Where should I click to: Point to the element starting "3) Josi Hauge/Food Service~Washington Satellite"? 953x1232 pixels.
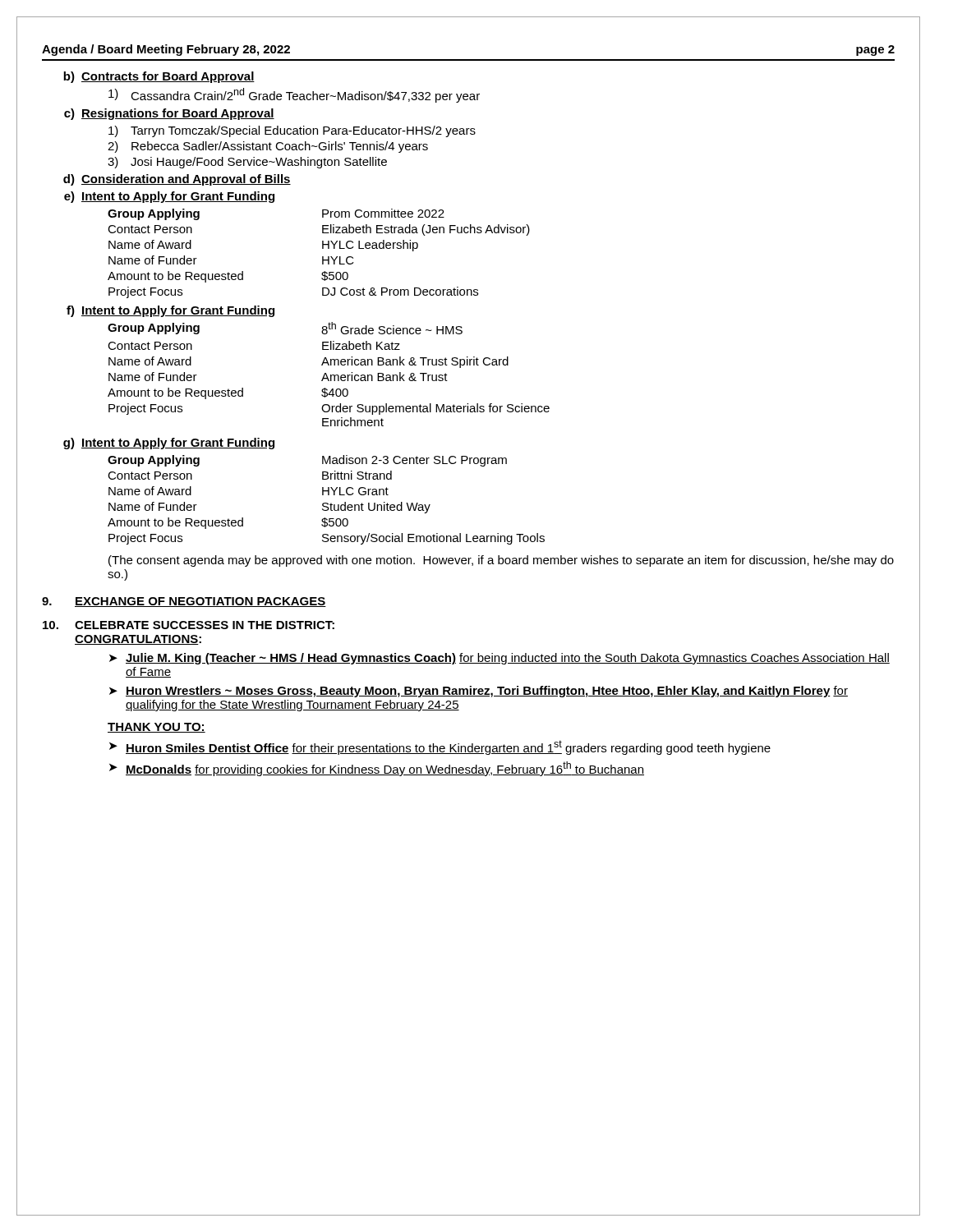click(247, 161)
